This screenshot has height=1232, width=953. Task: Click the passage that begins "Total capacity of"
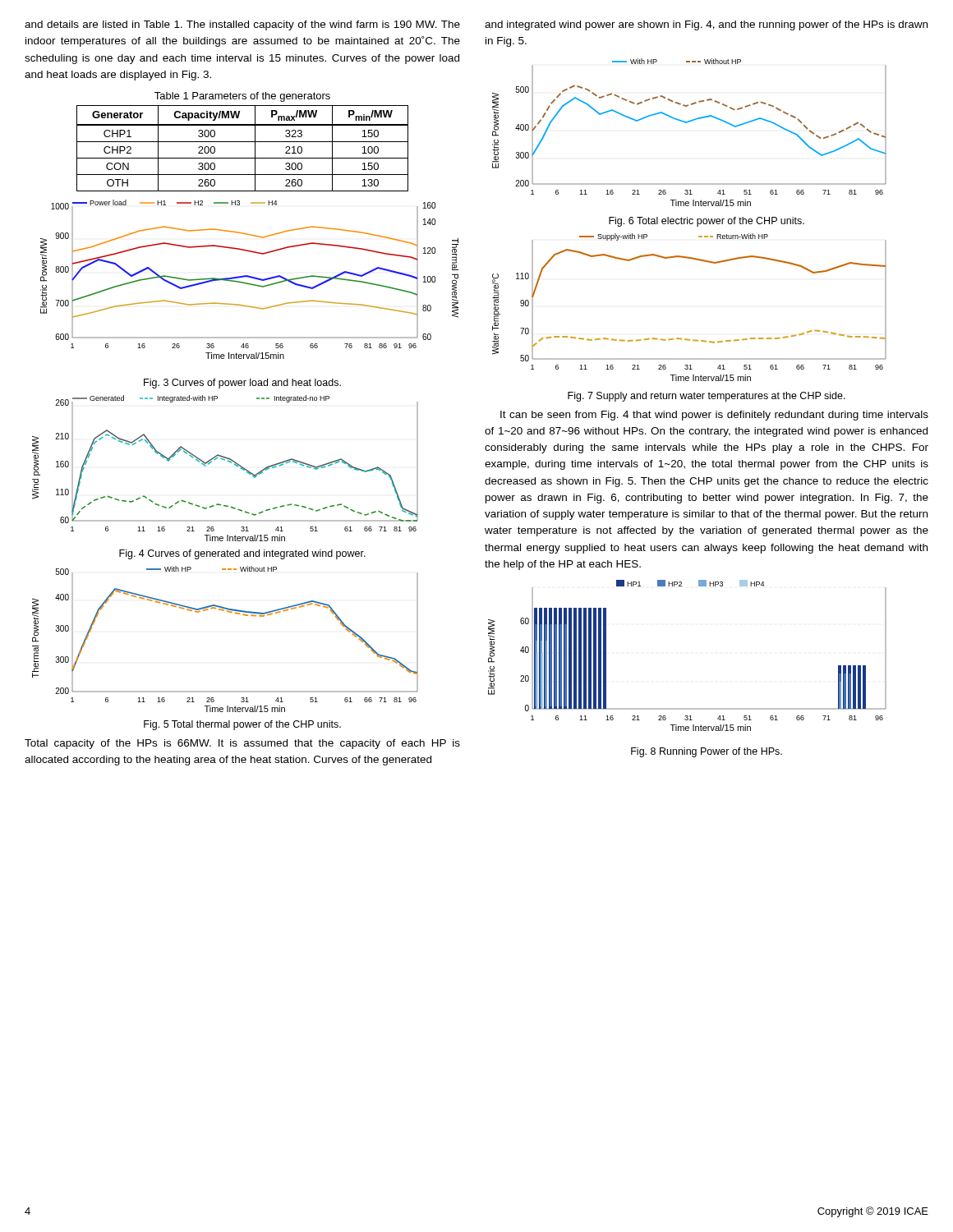click(x=242, y=751)
